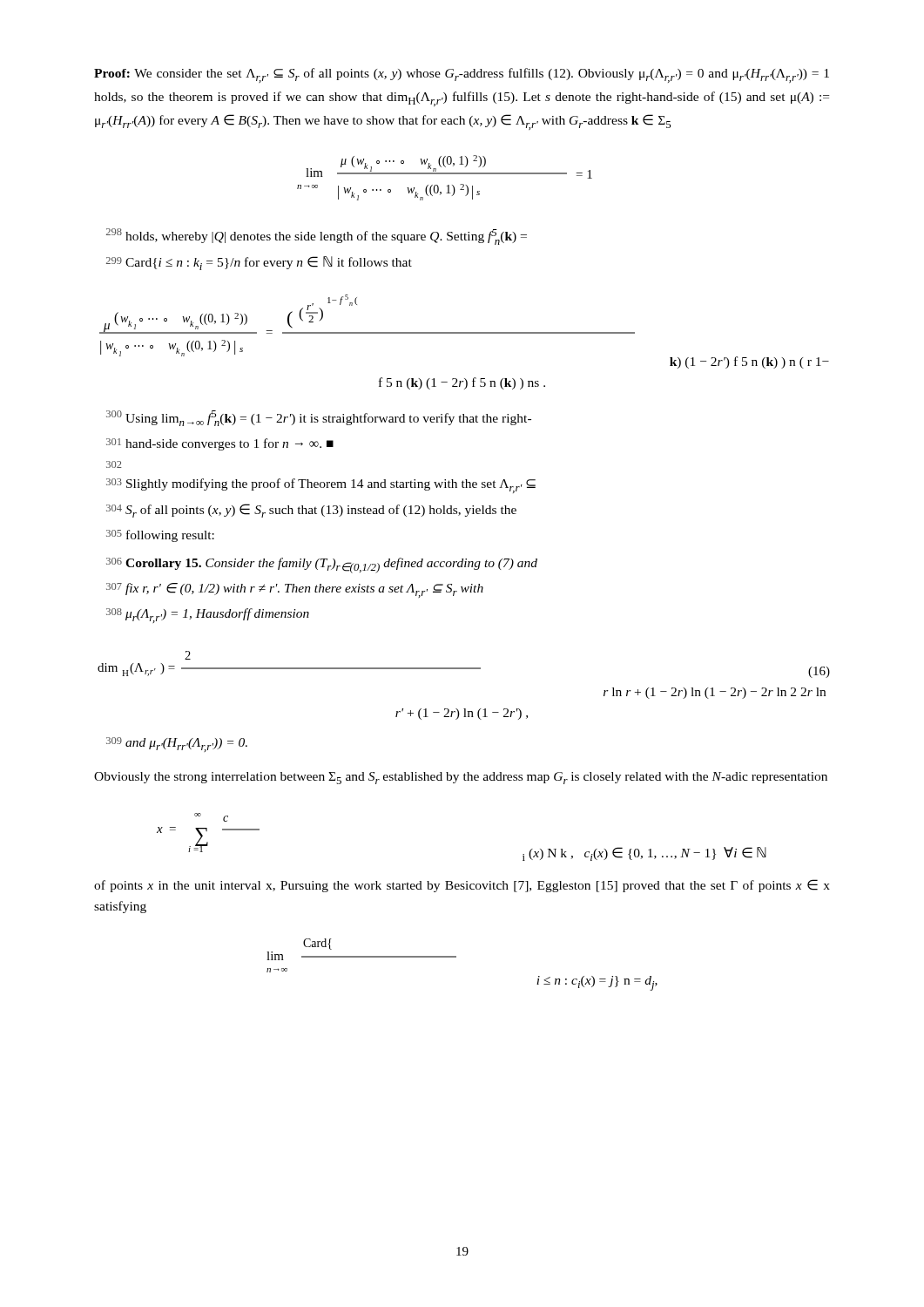Point to the block starting "301 hand-side converges to 1 for n →"
Image resolution: width=924 pixels, height=1307 pixels.
click(220, 444)
